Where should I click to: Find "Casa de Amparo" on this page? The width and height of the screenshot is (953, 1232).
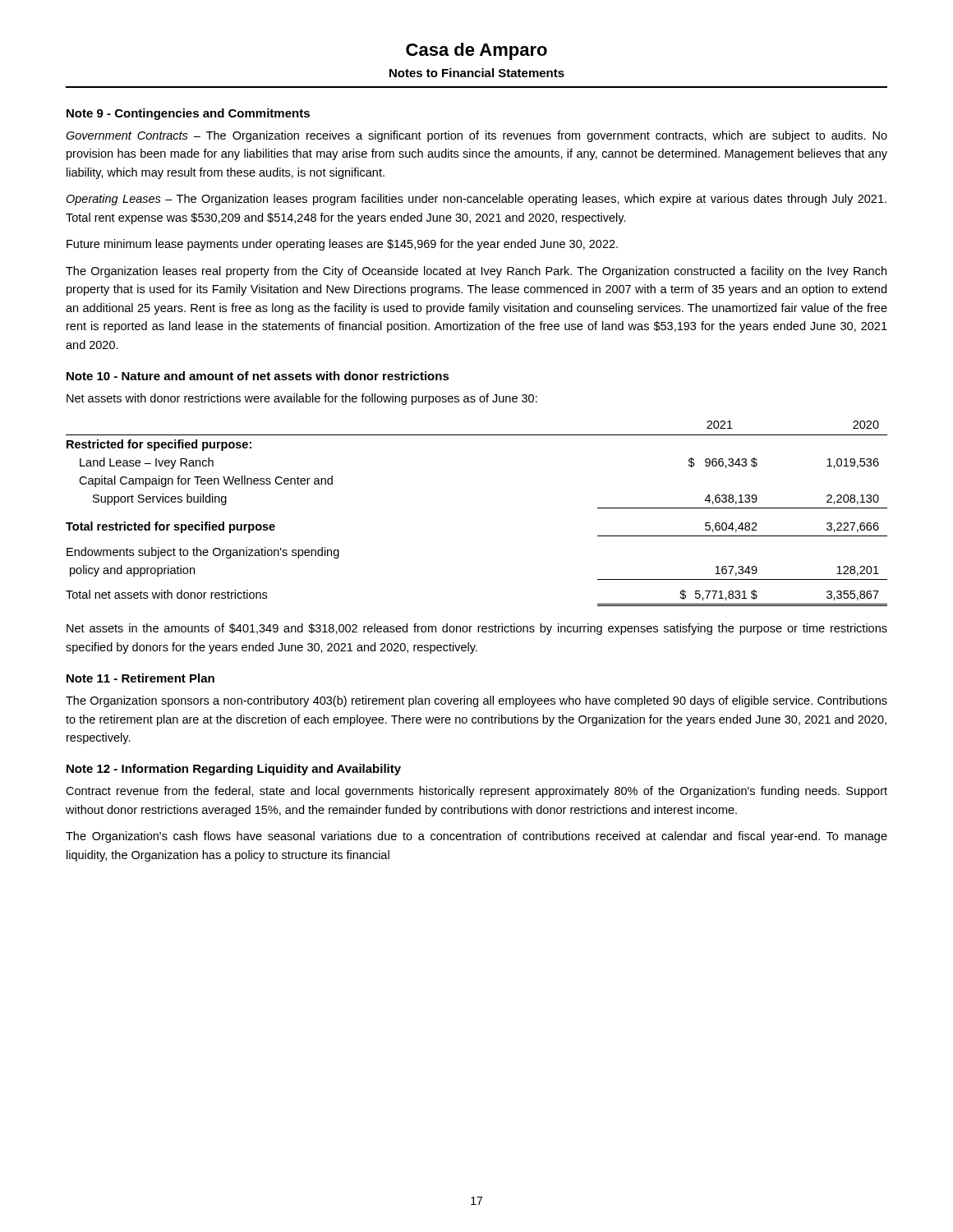point(476,50)
